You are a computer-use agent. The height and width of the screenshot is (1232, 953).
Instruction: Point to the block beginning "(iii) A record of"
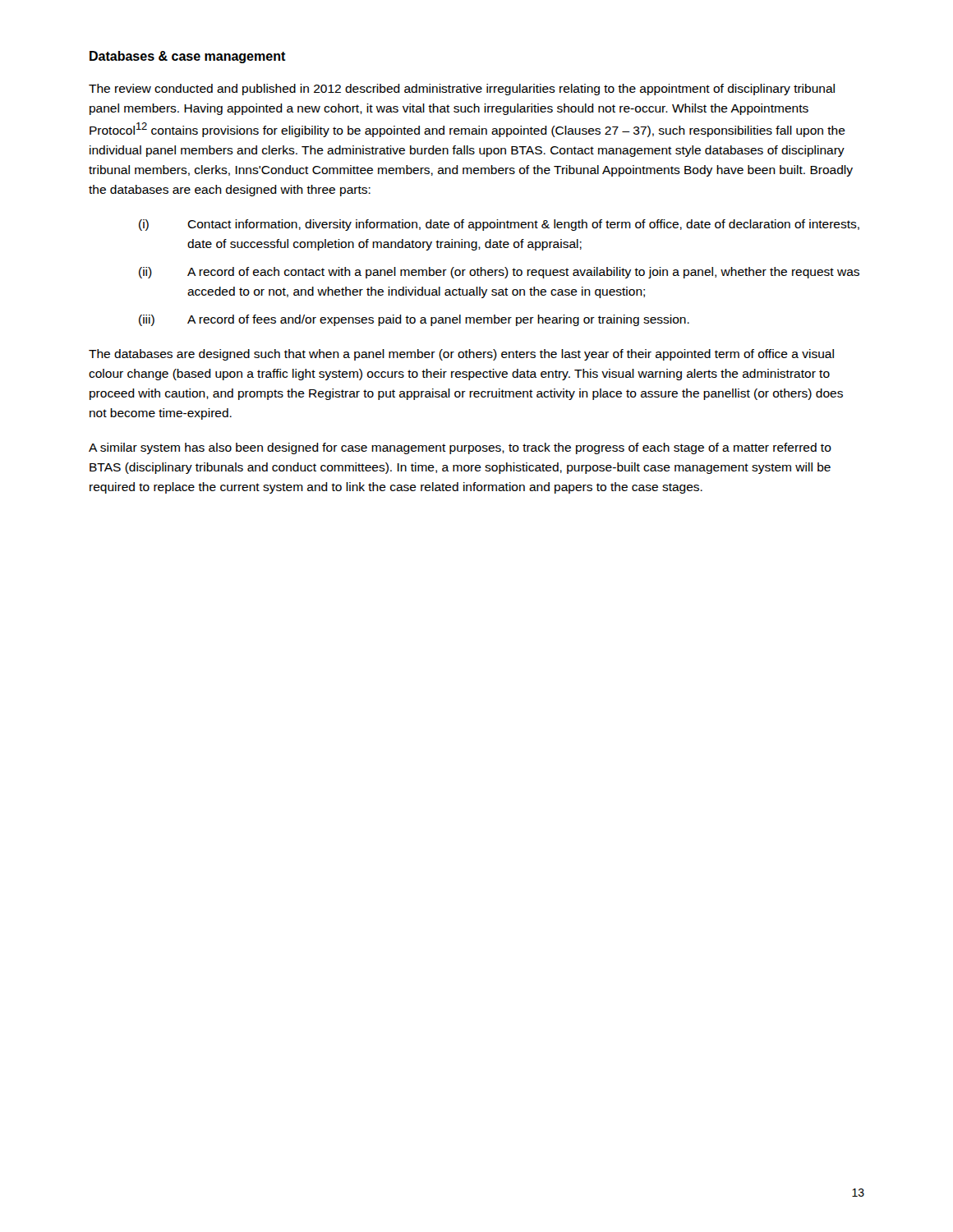(501, 320)
